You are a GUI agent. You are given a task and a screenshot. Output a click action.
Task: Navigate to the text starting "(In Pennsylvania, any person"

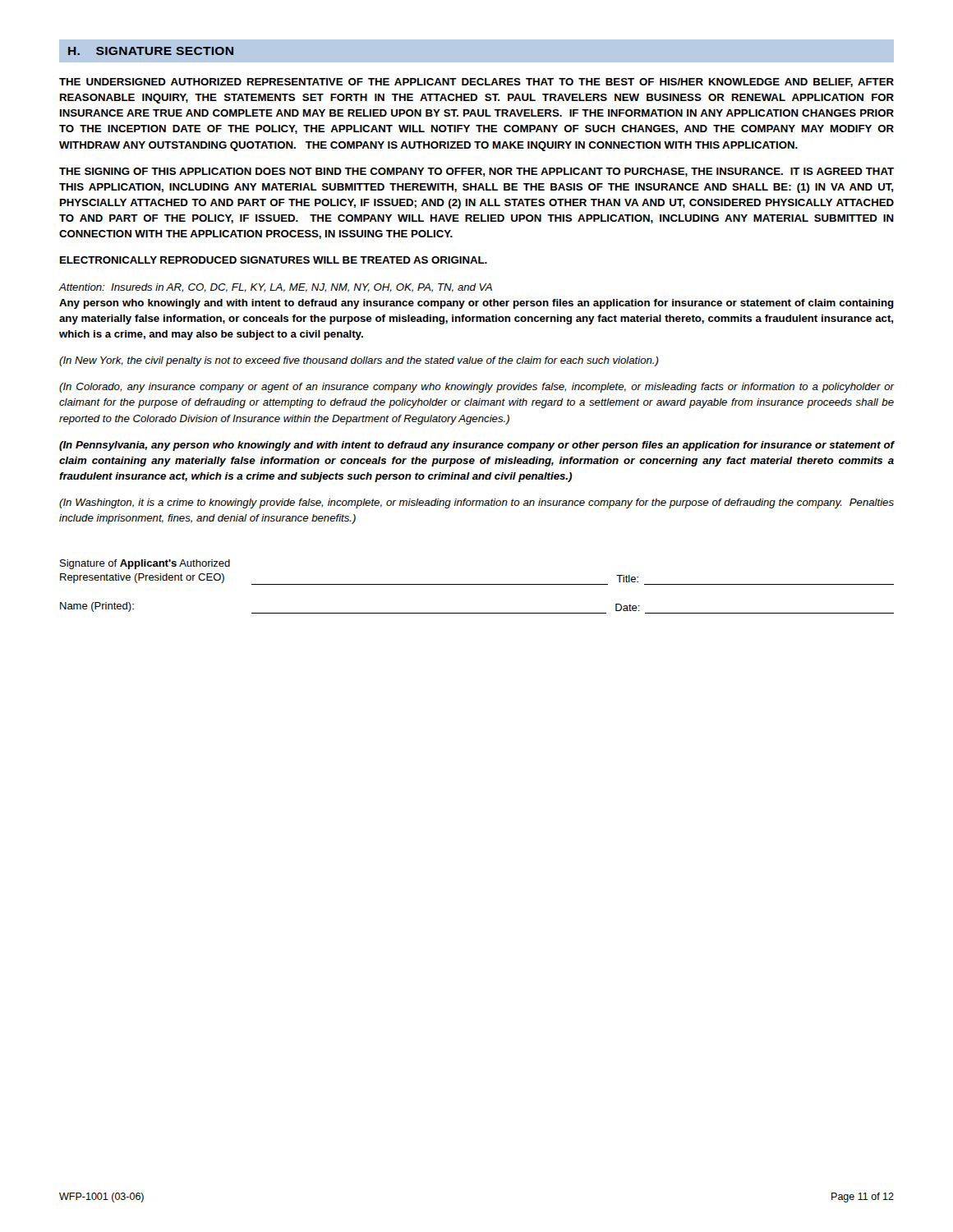[476, 460]
